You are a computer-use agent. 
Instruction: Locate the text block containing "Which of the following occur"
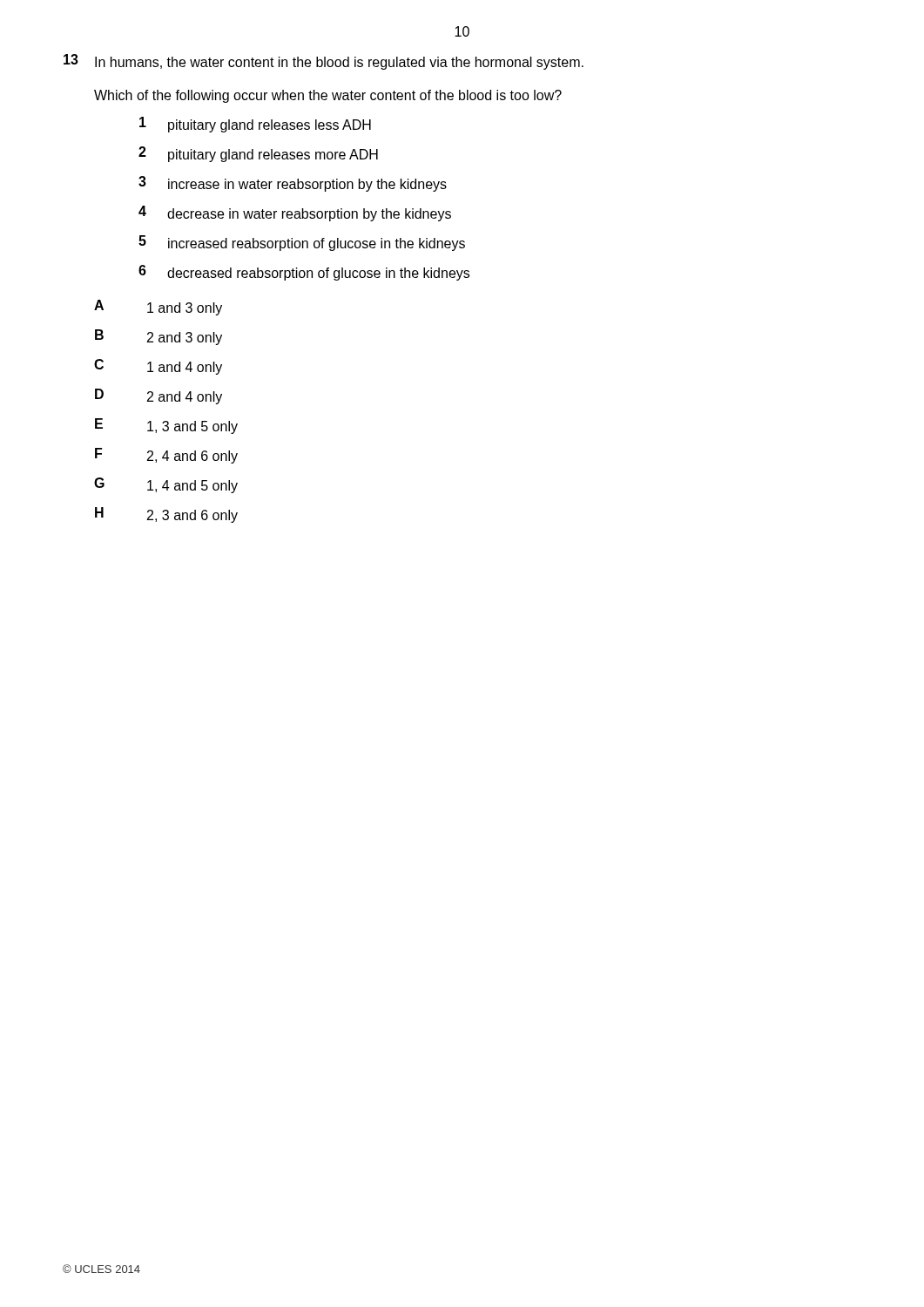328,95
